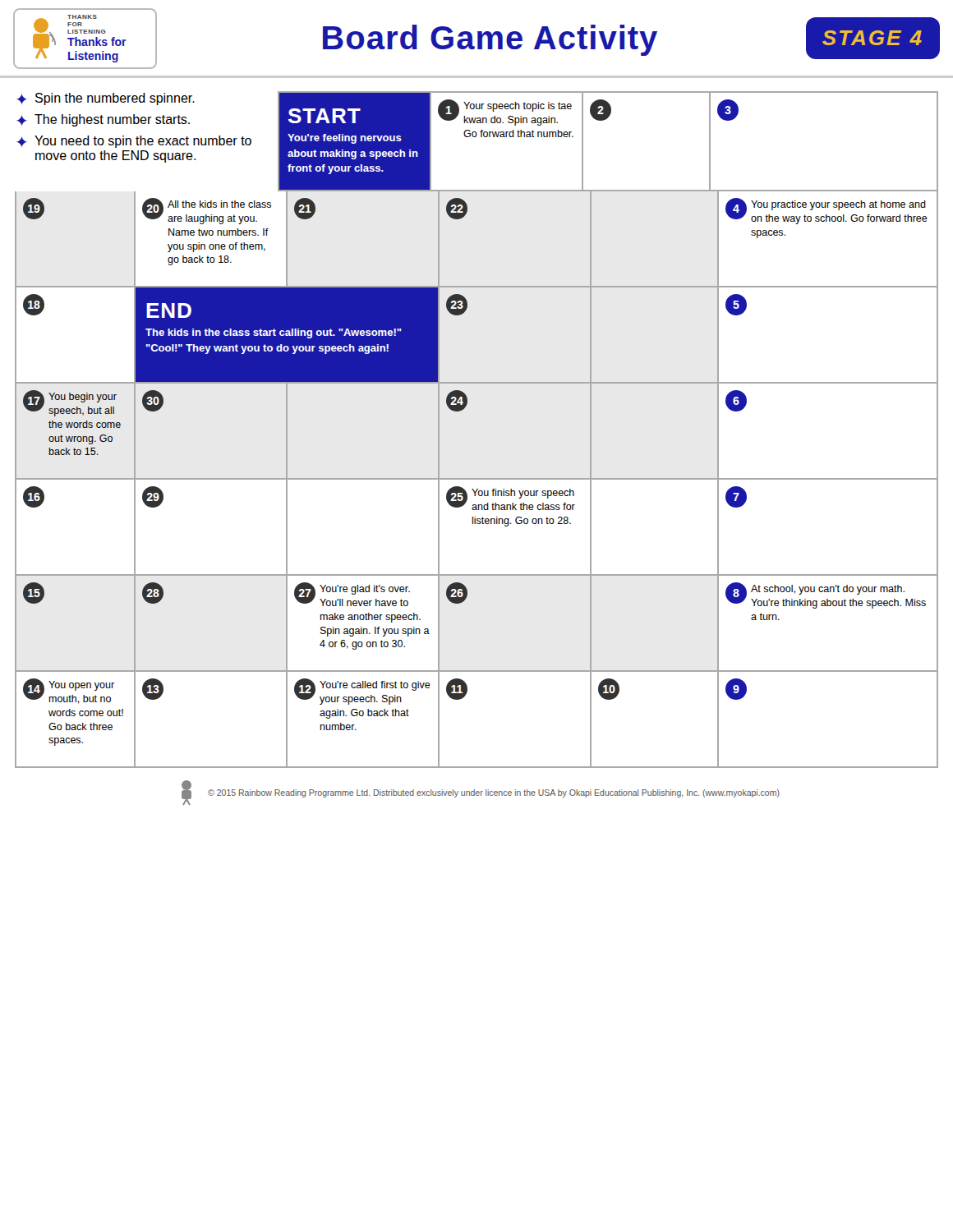
Task: Select the text block that reads "1 Your speech topic is tae kwan do."
Action: (506, 120)
